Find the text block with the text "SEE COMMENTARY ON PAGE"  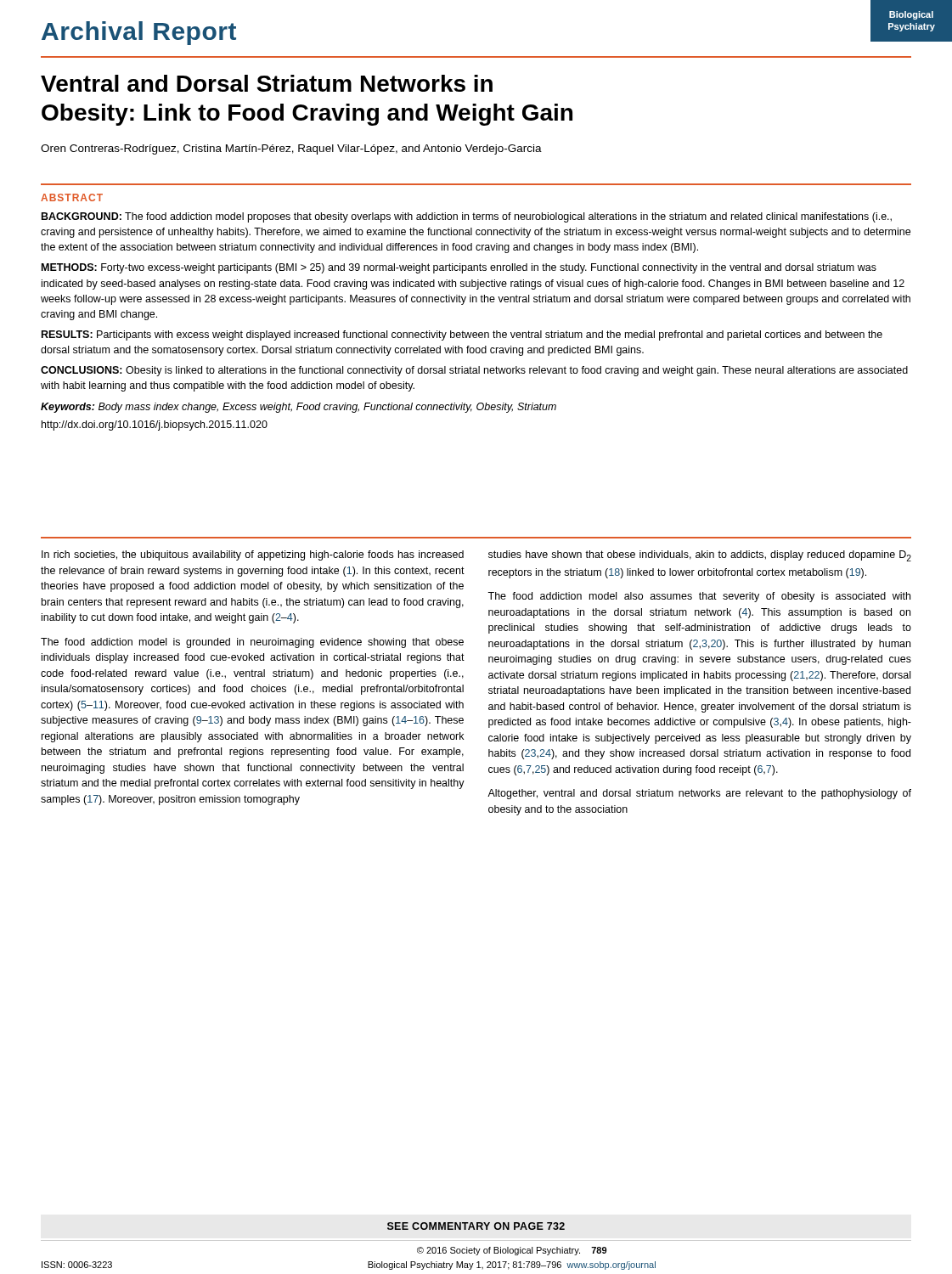[476, 1226]
